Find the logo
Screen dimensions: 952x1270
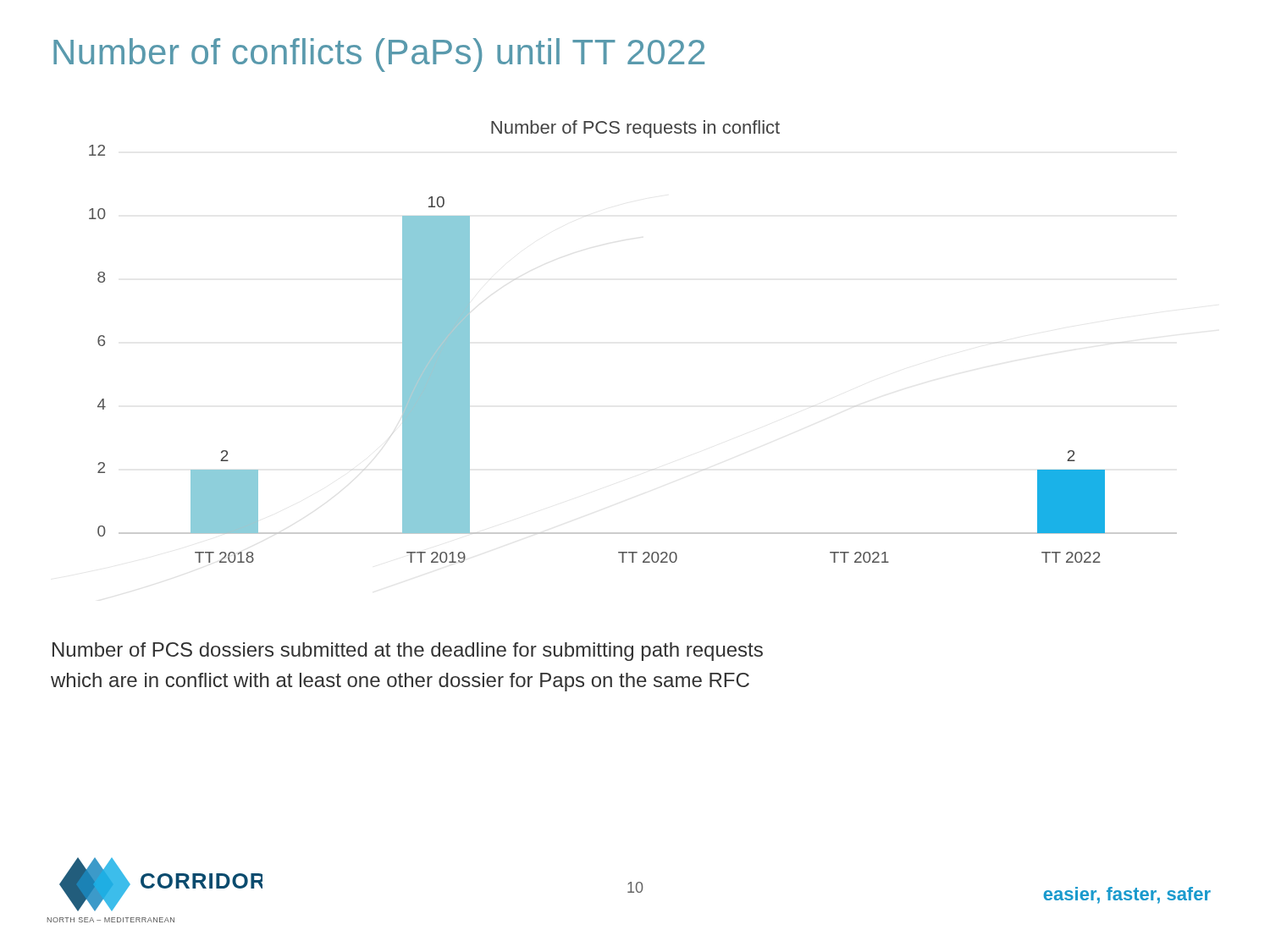pos(152,884)
